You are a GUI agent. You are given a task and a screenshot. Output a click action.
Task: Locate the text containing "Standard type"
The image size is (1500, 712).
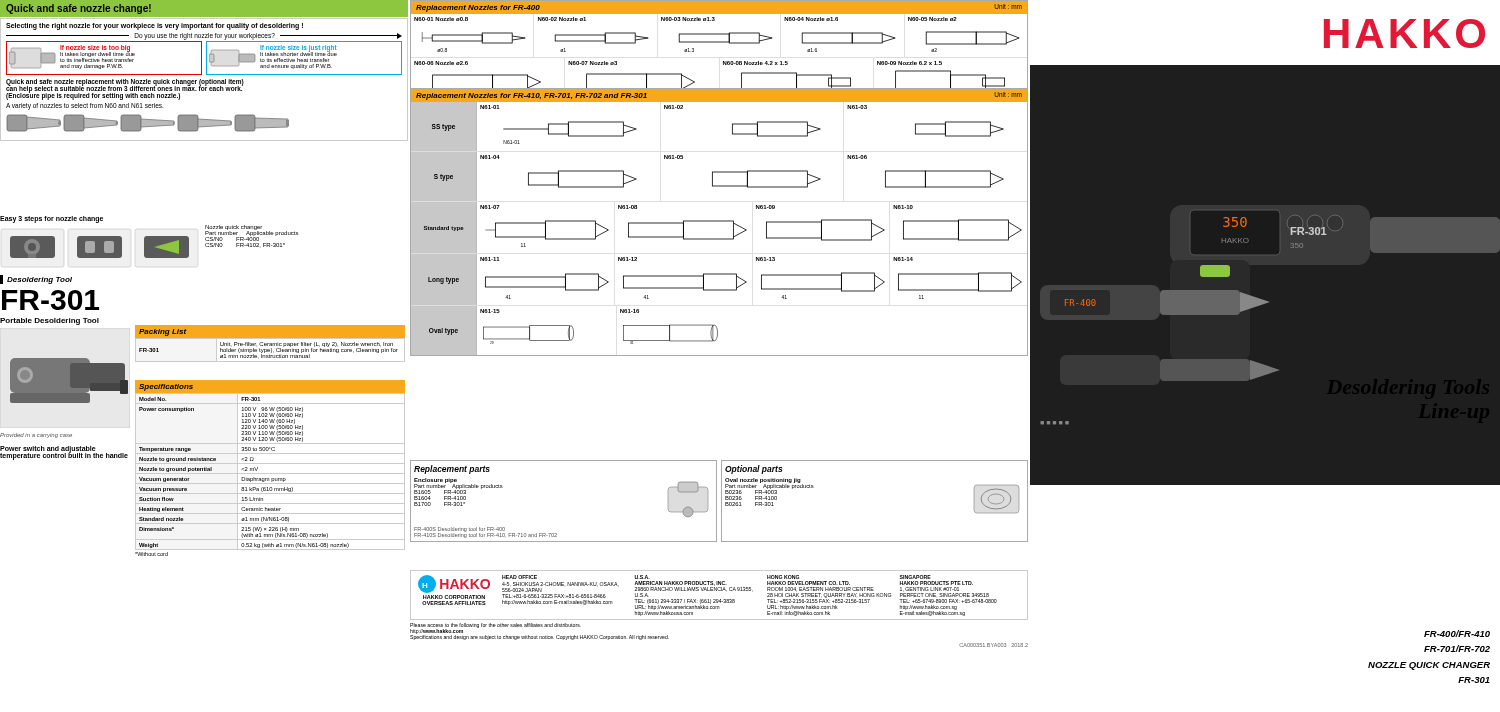[x=443, y=227]
